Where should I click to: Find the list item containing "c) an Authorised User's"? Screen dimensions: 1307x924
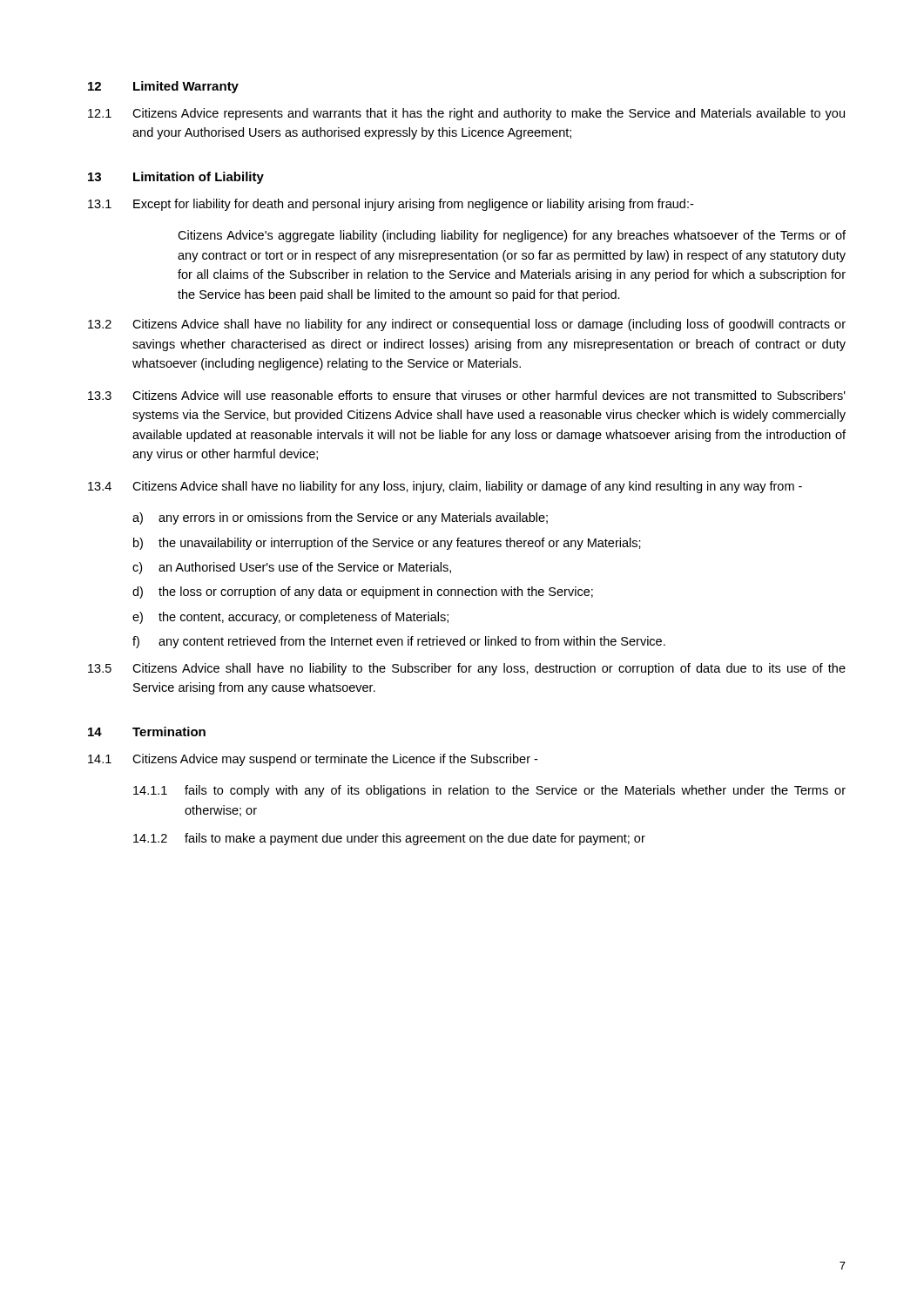[x=292, y=568]
